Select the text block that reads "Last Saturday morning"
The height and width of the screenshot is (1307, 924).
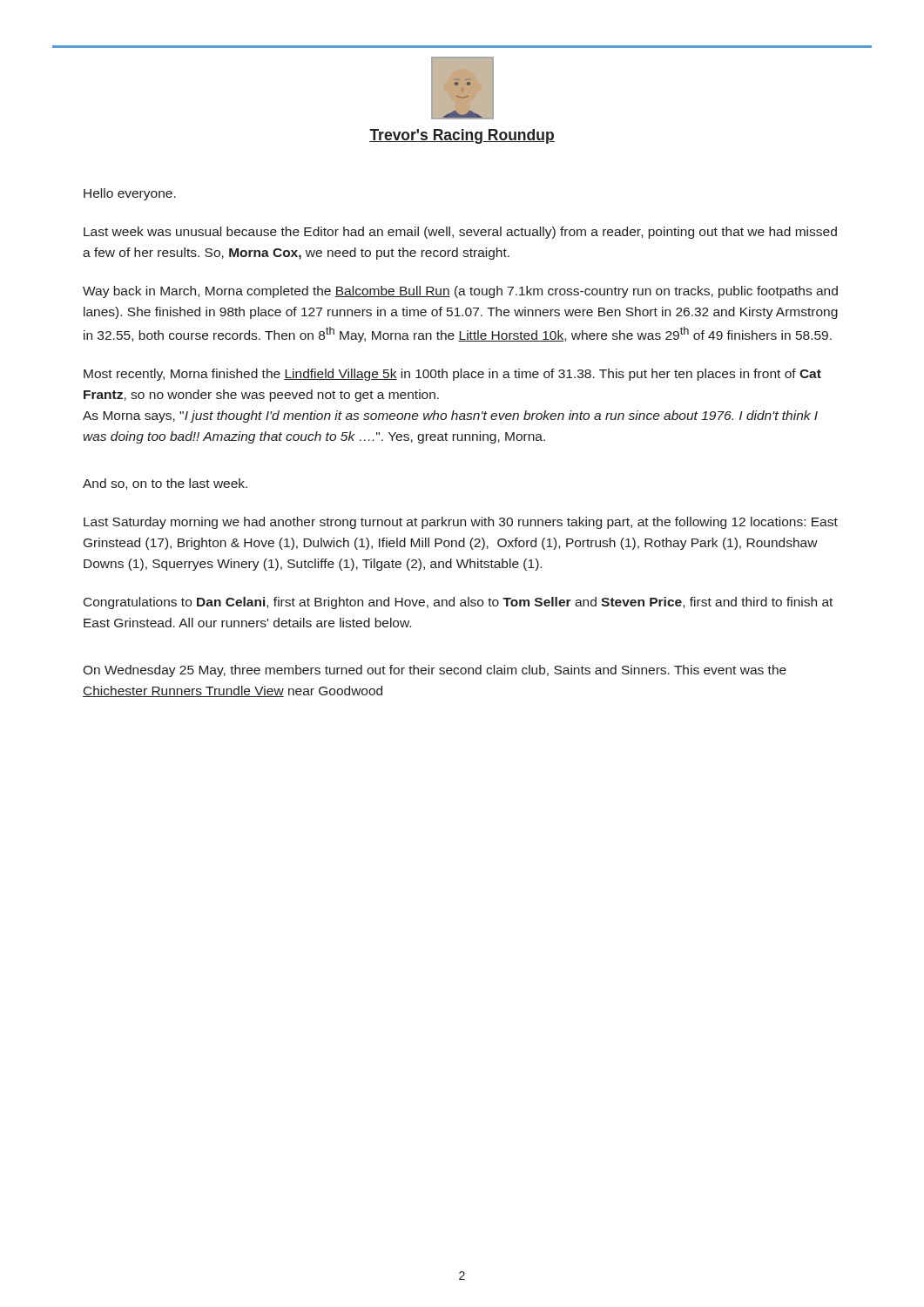[x=460, y=543]
